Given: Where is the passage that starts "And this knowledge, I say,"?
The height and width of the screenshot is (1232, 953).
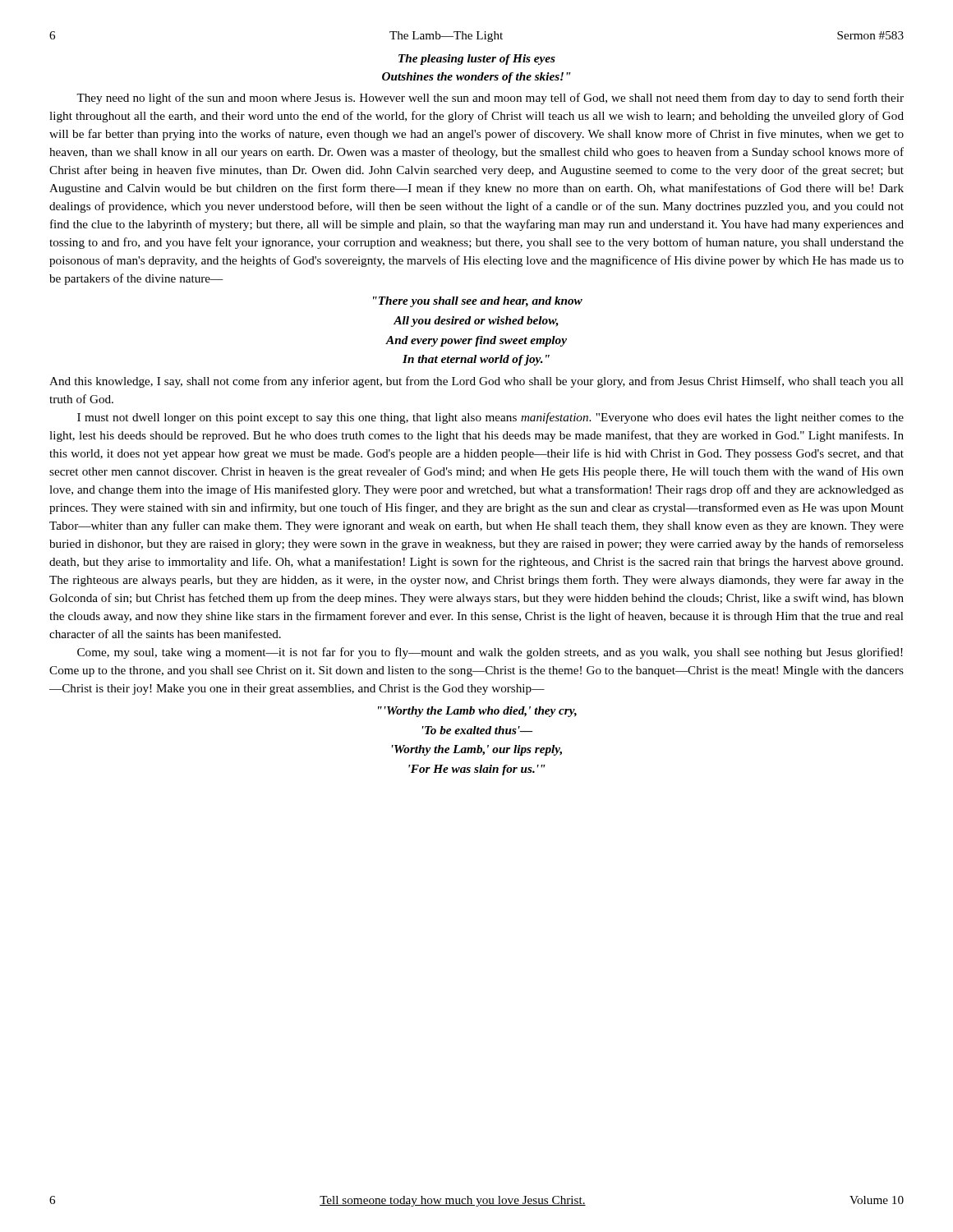Looking at the screenshot, I should click(x=476, y=389).
